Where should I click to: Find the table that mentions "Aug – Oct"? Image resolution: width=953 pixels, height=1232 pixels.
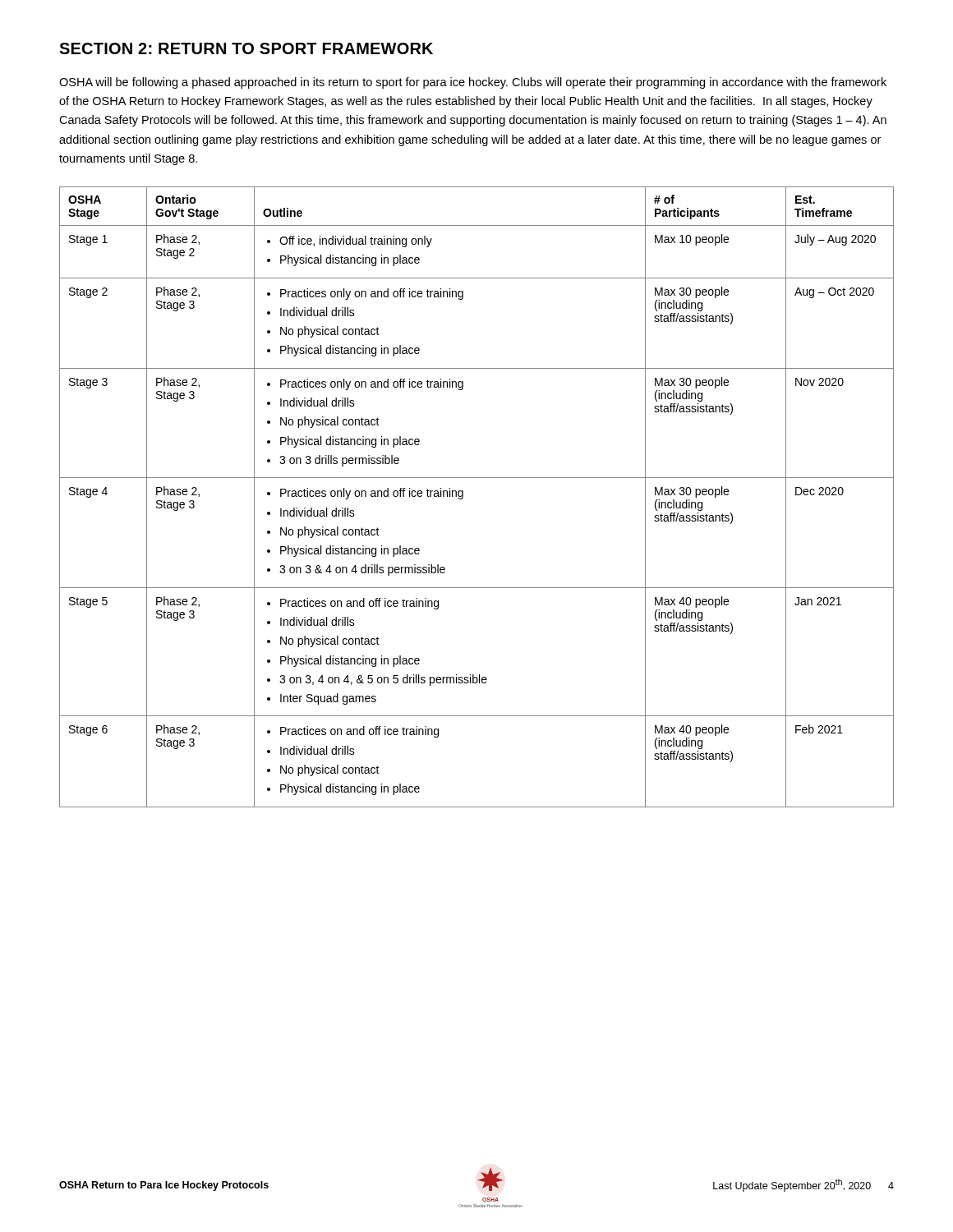click(x=476, y=497)
